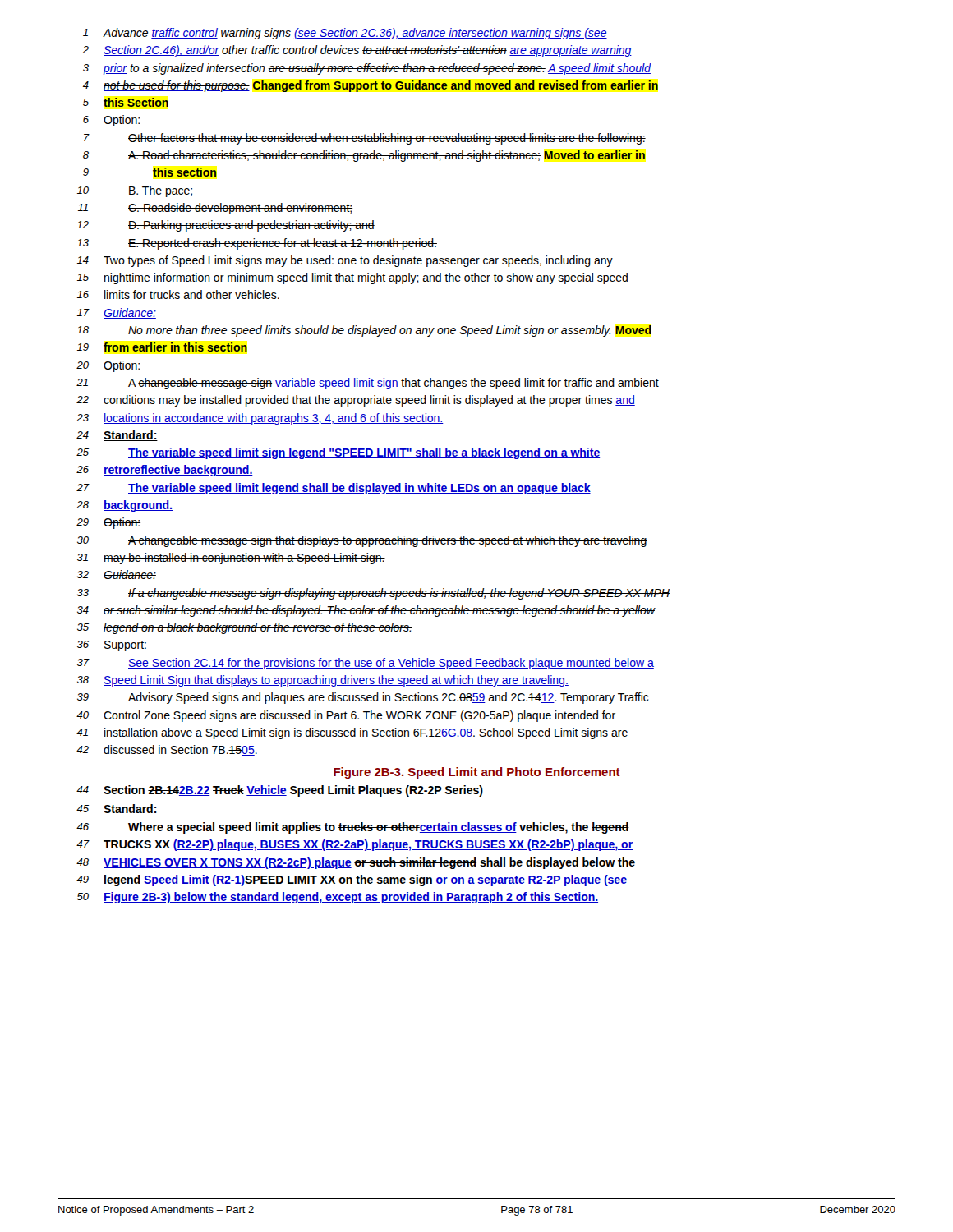Locate the list item with the text "24 Standard:"
Image resolution: width=953 pixels, height=1232 pixels.
(x=117, y=436)
